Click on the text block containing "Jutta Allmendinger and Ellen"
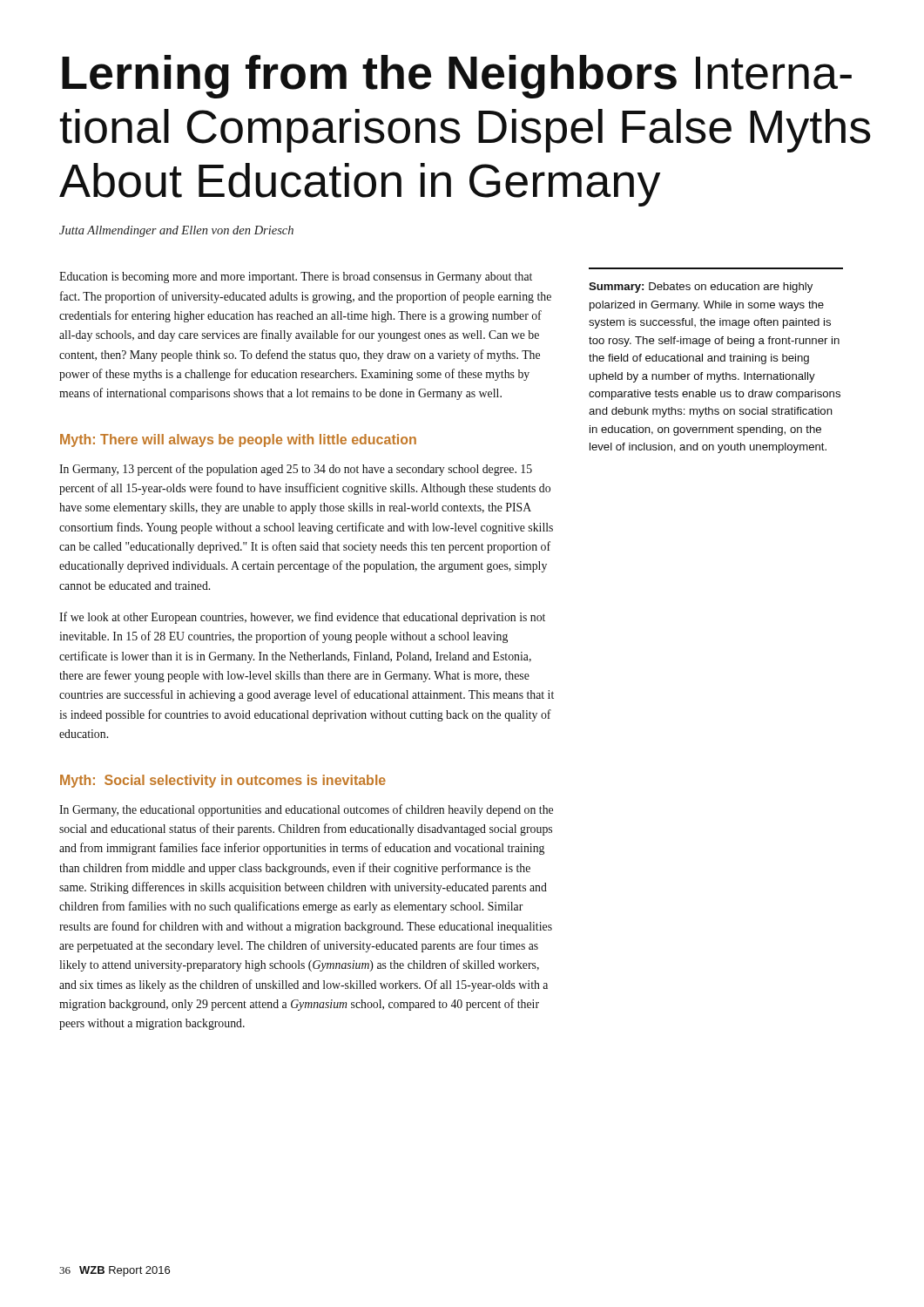This screenshot has height=1307, width=924. [x=177, y=230]
